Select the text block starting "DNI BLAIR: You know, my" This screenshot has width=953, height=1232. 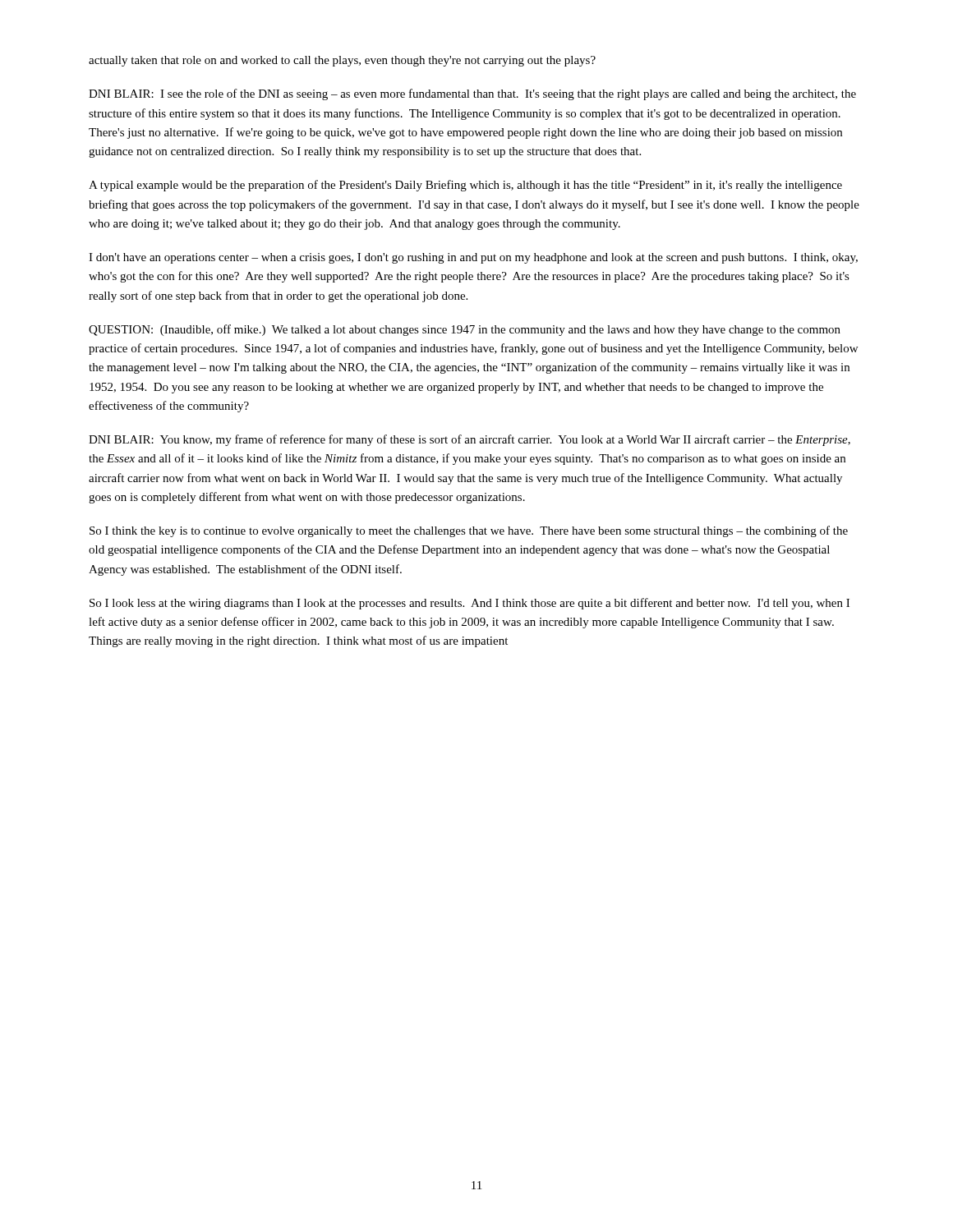click(x=470, y=468)
